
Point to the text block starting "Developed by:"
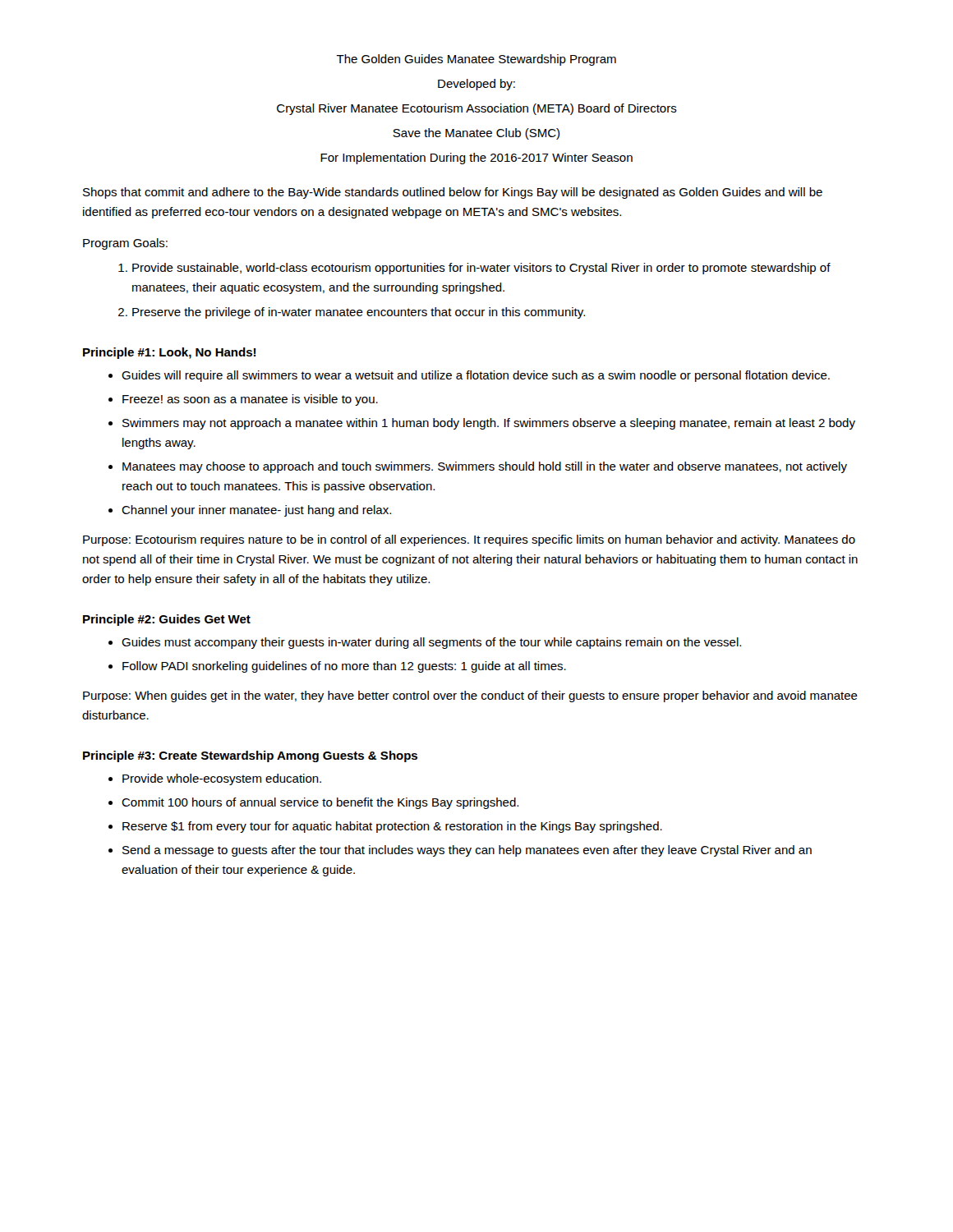click(x=476, y=83)
